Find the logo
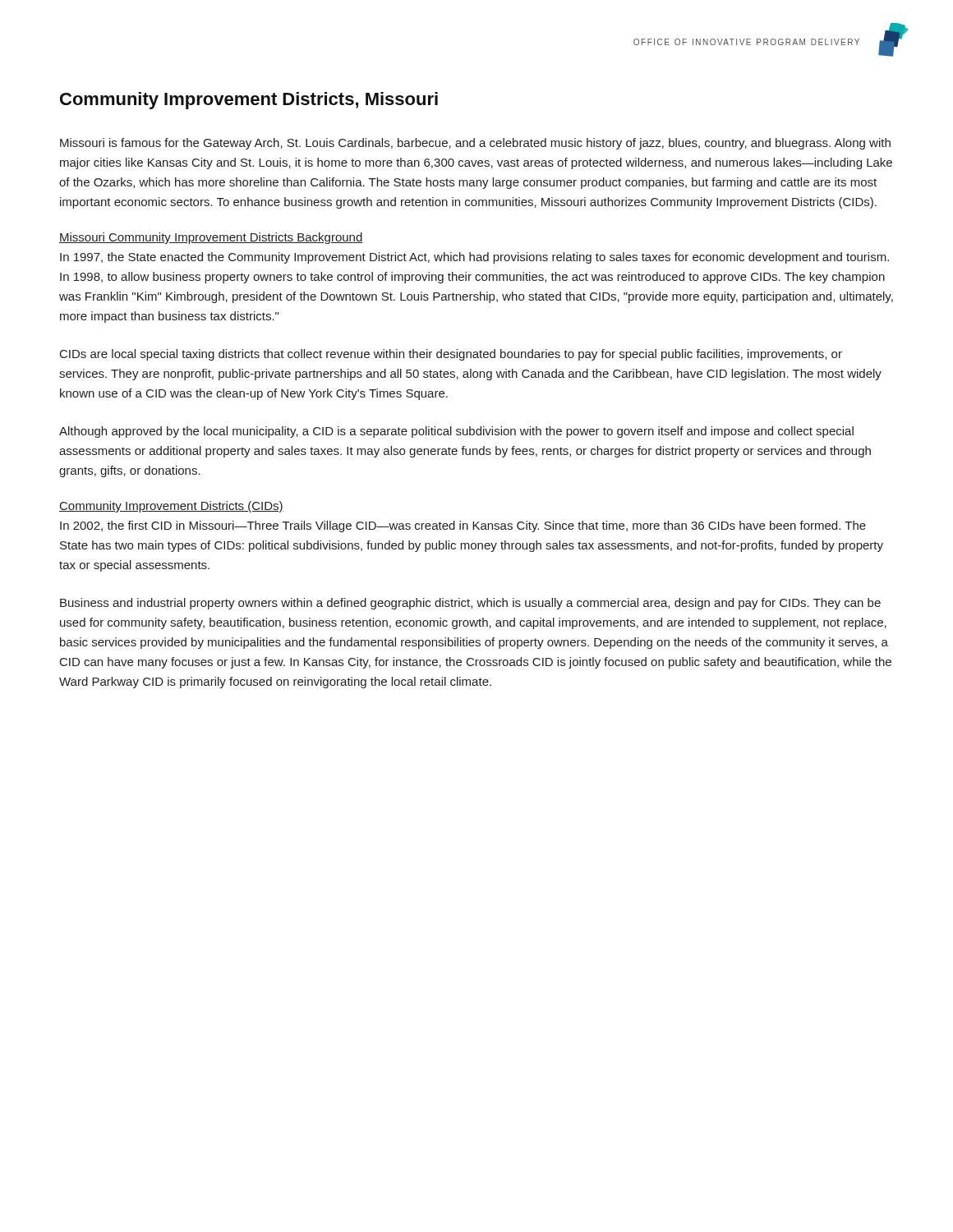This screenshot has height=1232, width=953. click(x=892, y=42)
